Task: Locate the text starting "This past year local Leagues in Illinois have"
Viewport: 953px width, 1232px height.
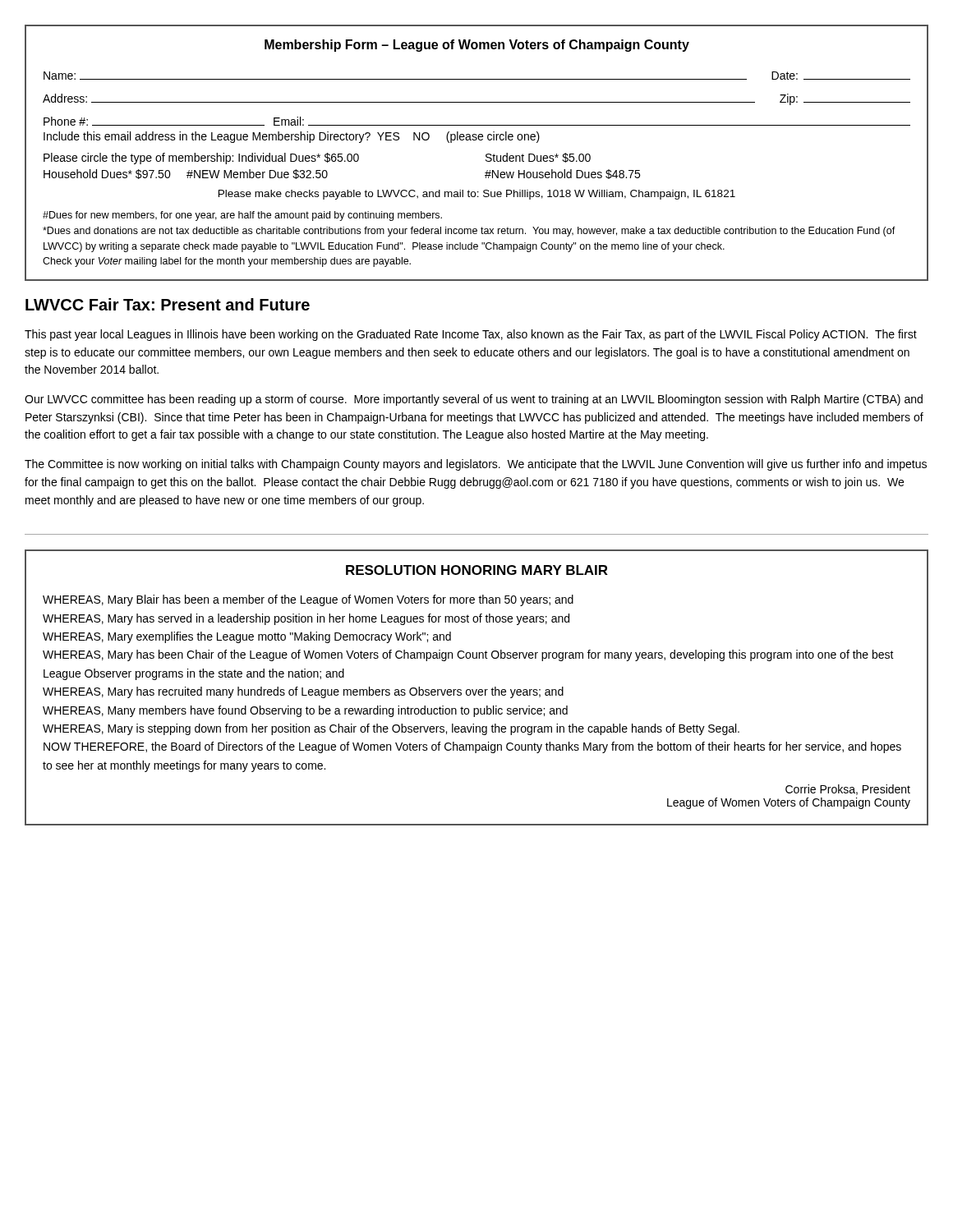Action: click(x=471, y=352)
